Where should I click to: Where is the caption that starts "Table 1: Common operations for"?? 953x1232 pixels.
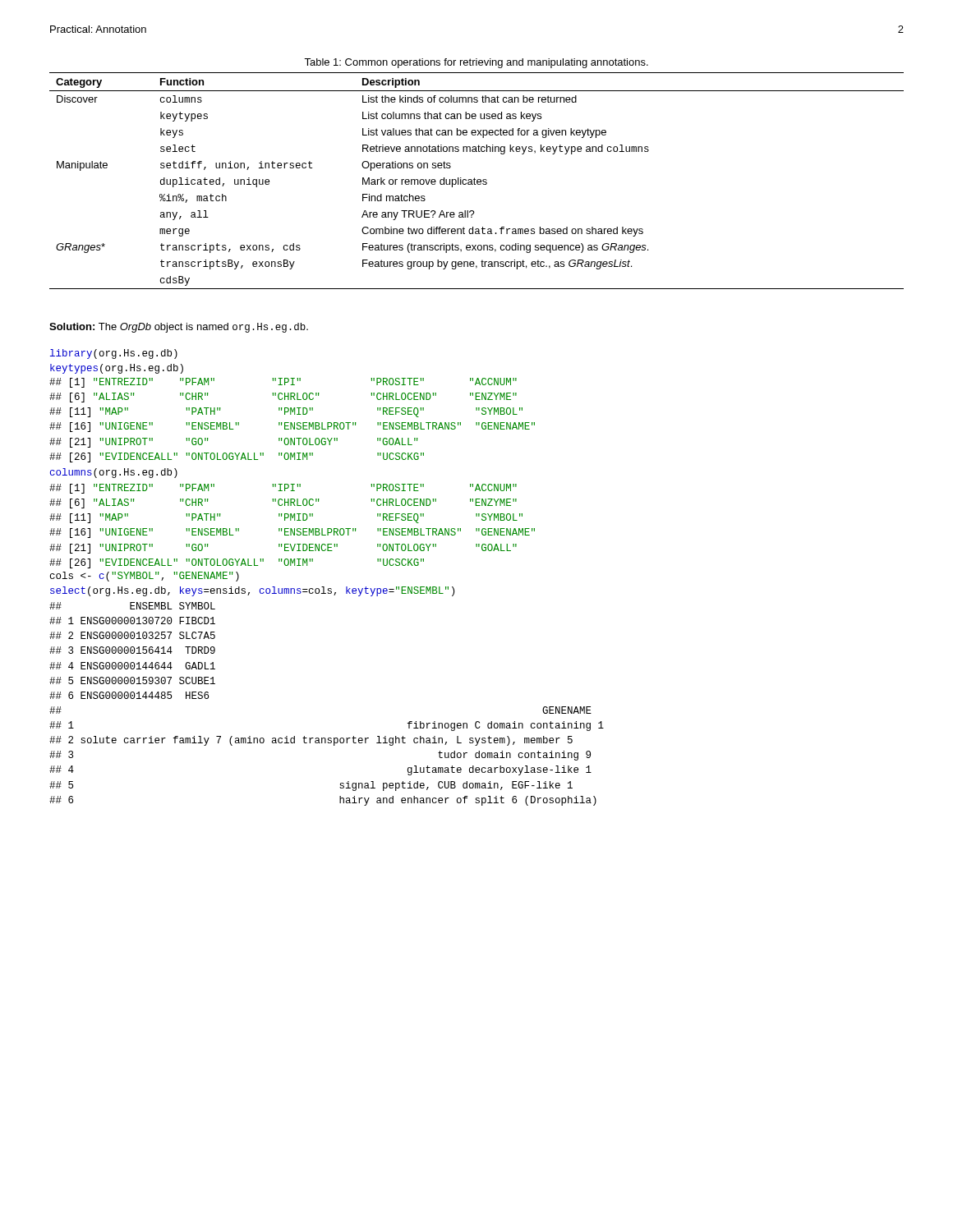tap(476, 62)
